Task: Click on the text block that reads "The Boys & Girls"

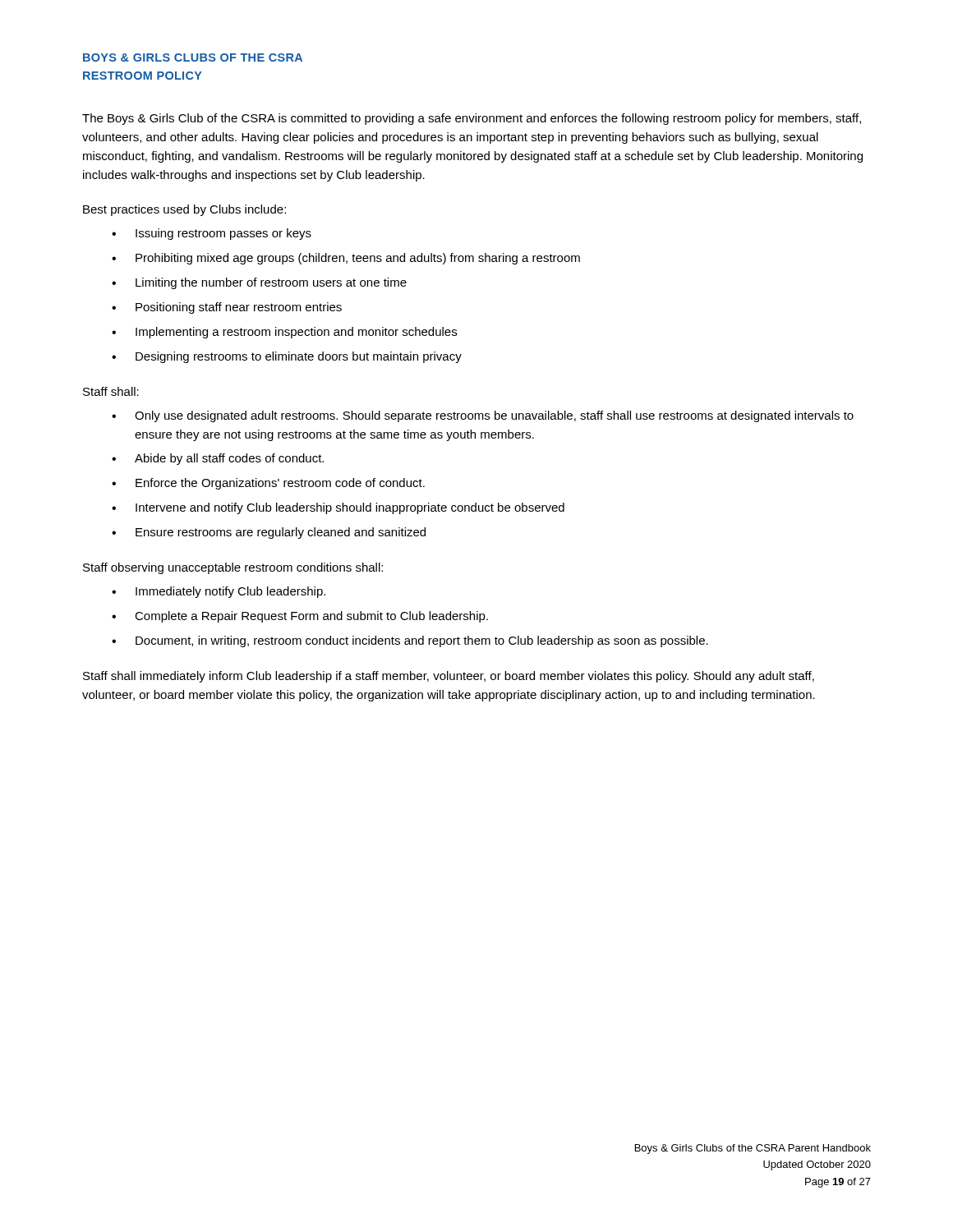Action: tap(473, 146)
